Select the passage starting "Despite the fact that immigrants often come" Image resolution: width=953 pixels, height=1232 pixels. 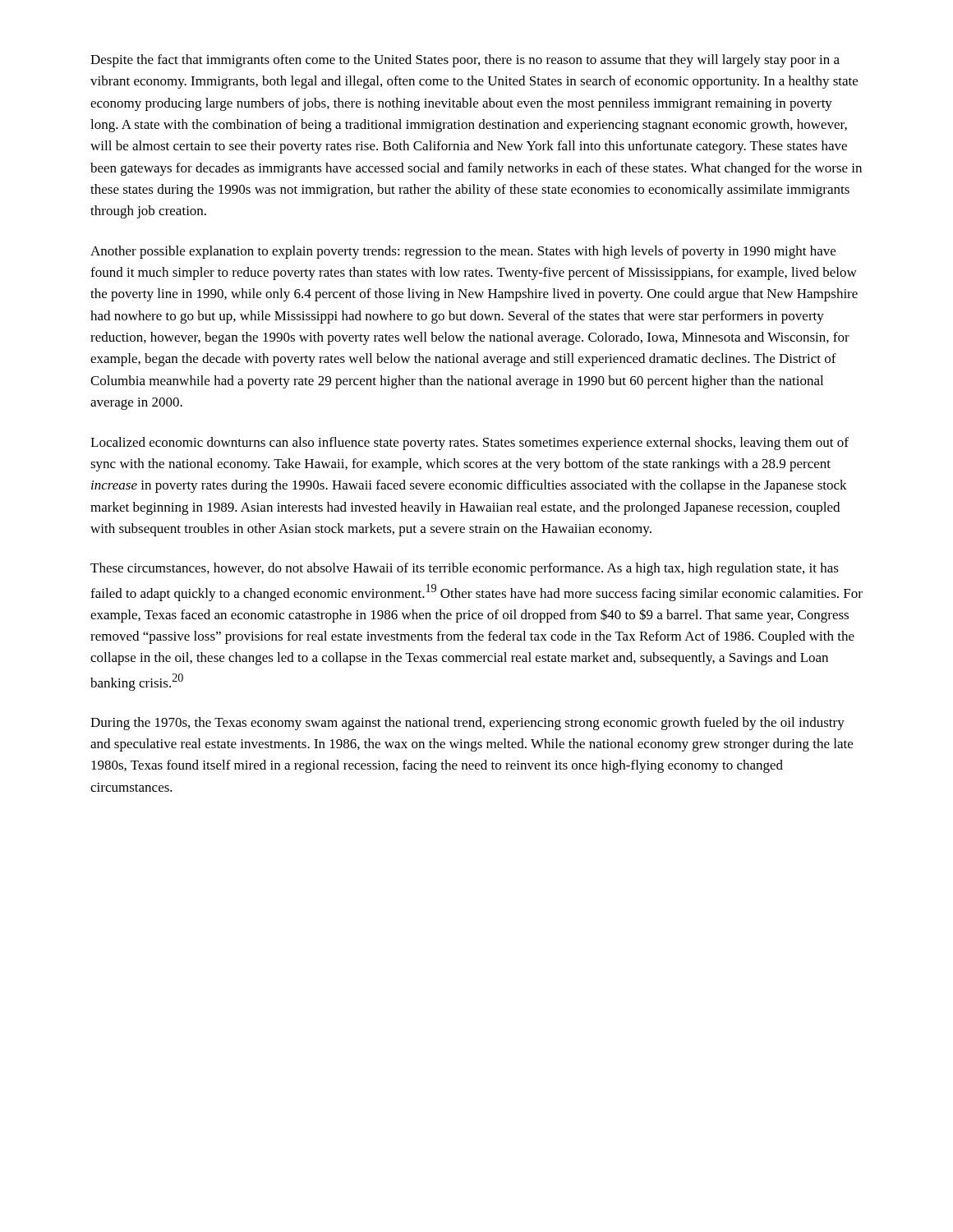(x=476, y=135)
